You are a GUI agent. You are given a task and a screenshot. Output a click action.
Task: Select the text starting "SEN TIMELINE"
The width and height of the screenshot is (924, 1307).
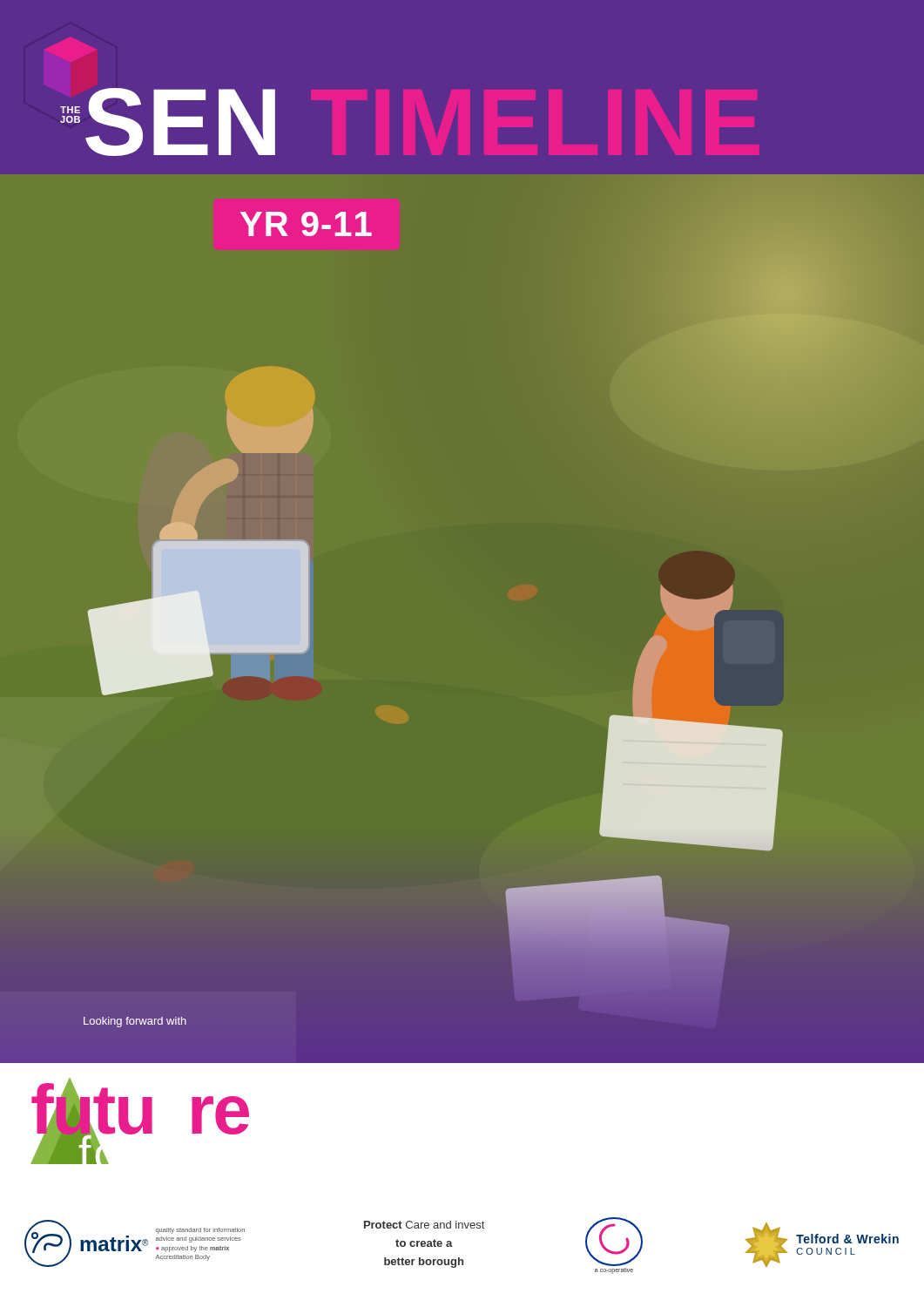coord(180,122)
